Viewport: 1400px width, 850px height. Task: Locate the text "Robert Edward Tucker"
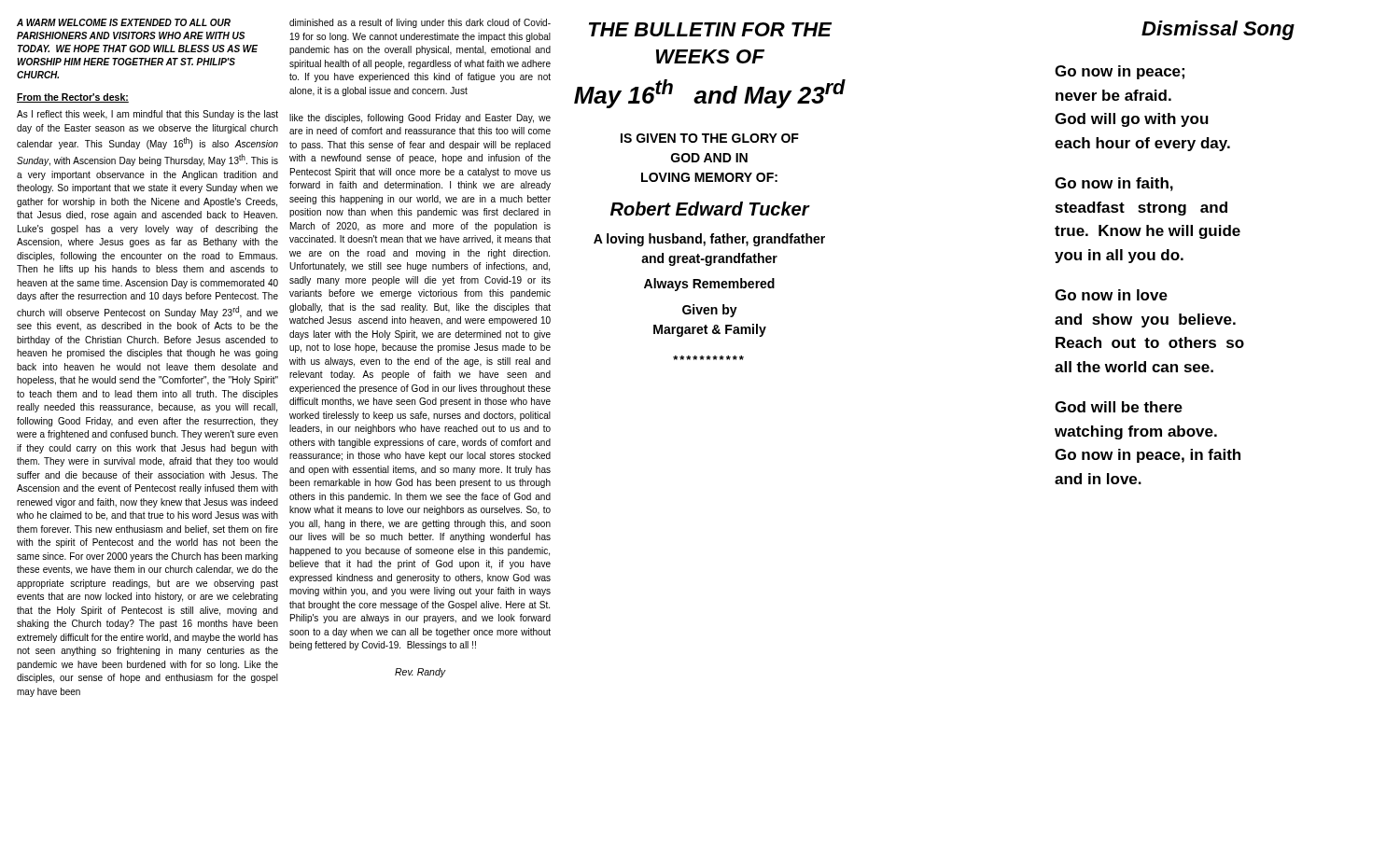[709, 209]
